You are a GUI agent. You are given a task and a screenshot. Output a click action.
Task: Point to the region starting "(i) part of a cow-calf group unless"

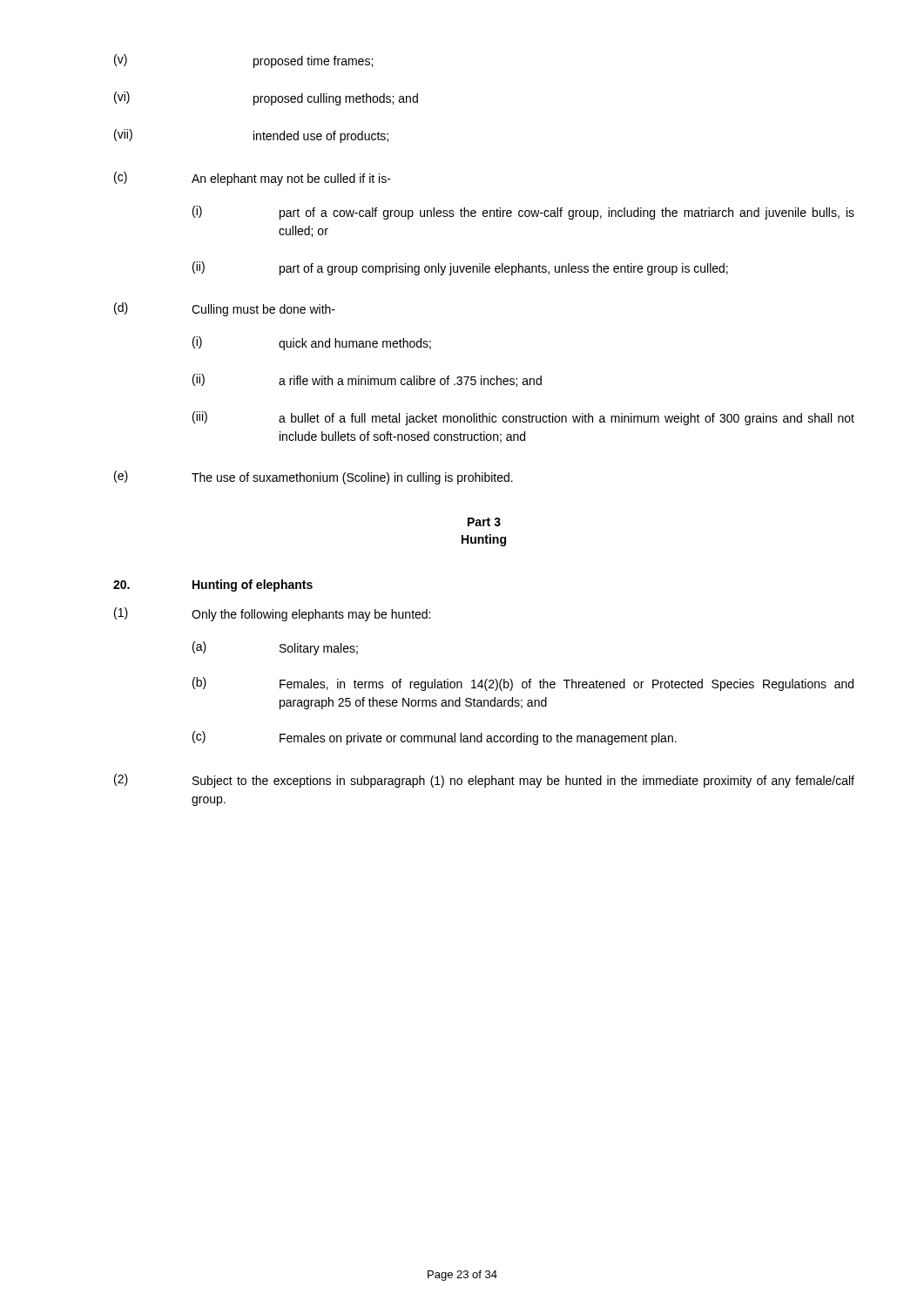click(x=484, y=222)
